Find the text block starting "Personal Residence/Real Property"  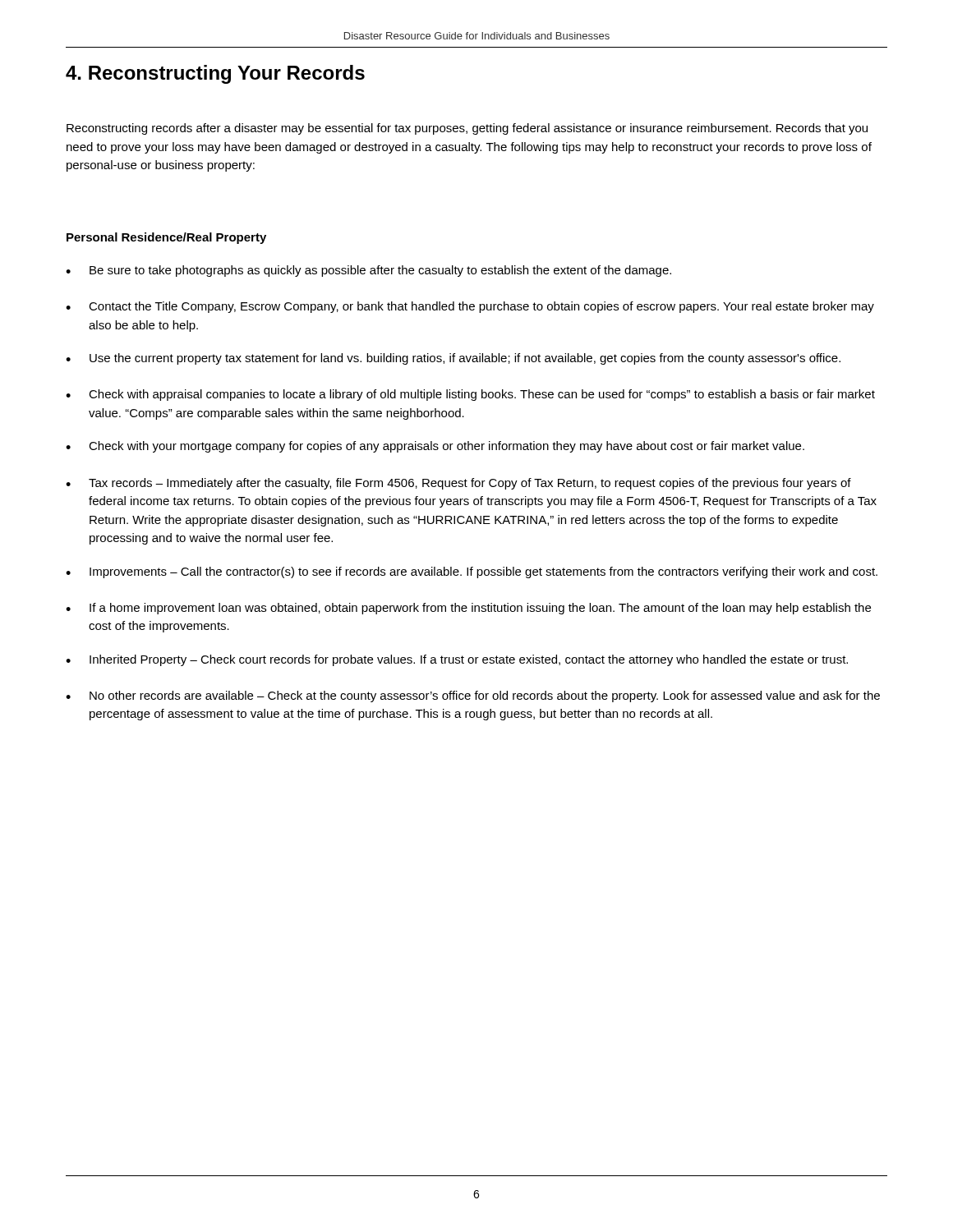tap(166, 237)
